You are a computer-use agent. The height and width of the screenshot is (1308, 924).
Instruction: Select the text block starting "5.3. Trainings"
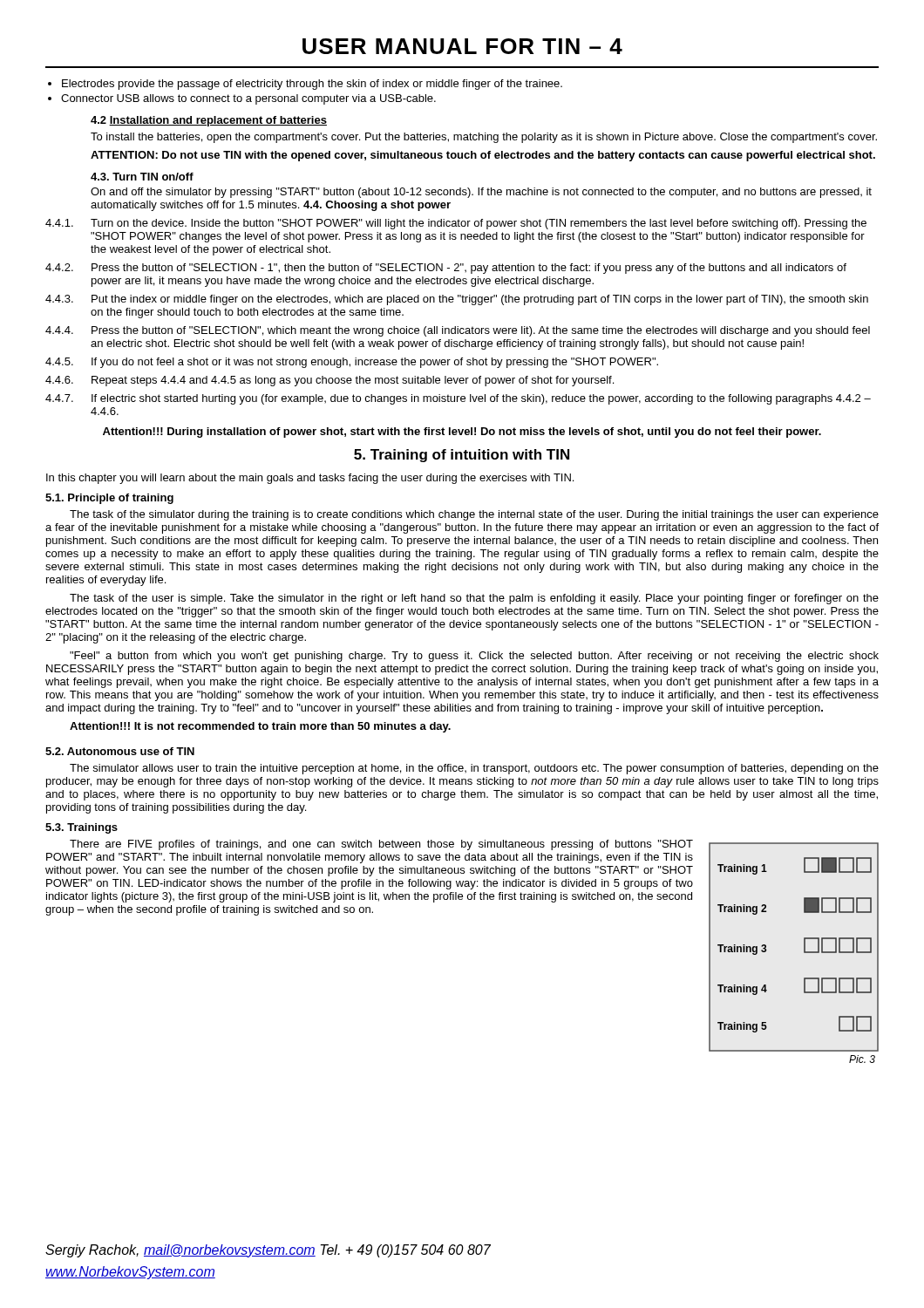82,827
